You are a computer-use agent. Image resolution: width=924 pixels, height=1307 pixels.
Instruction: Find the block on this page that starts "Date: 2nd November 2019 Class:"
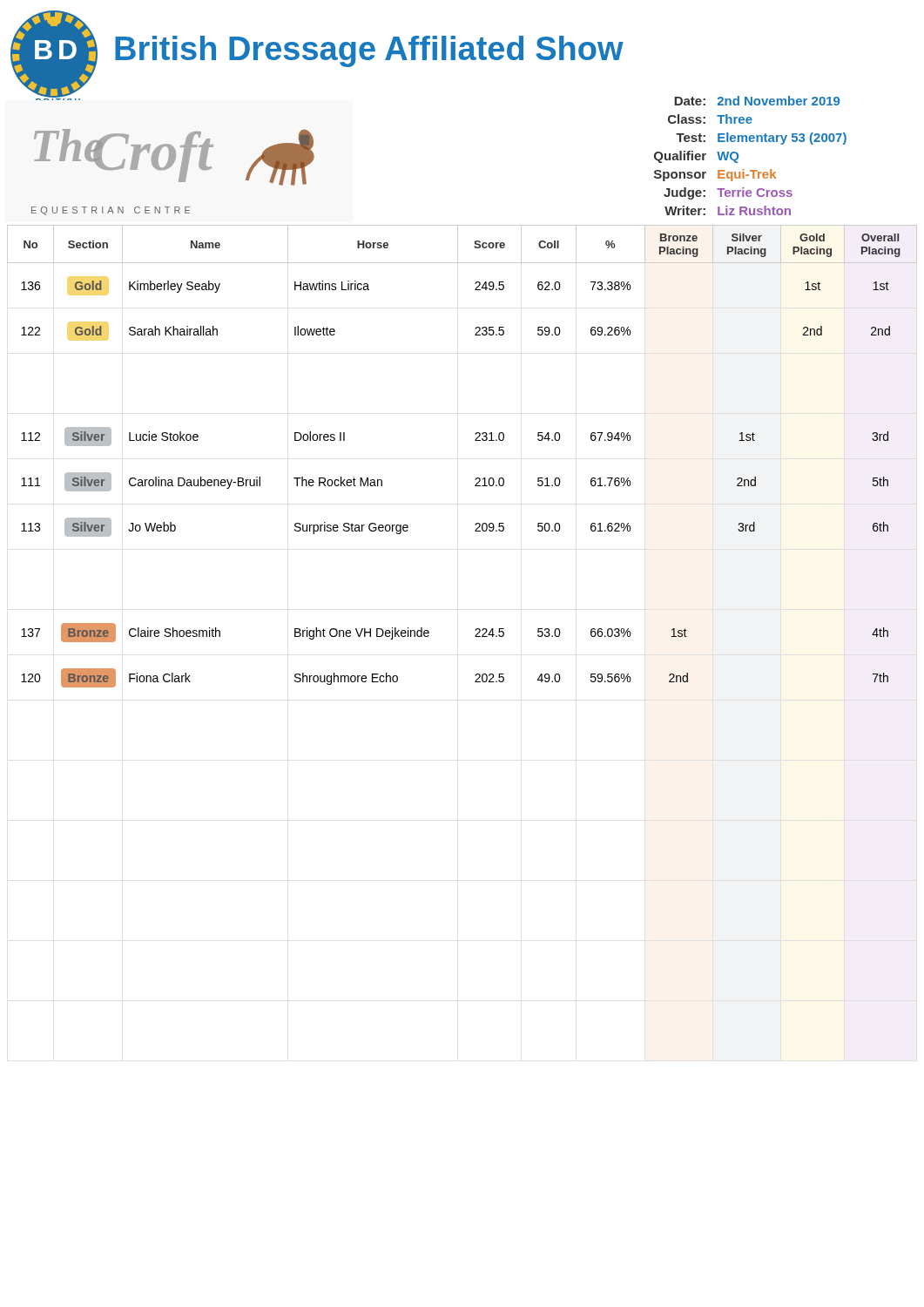(x=719, y=156)
